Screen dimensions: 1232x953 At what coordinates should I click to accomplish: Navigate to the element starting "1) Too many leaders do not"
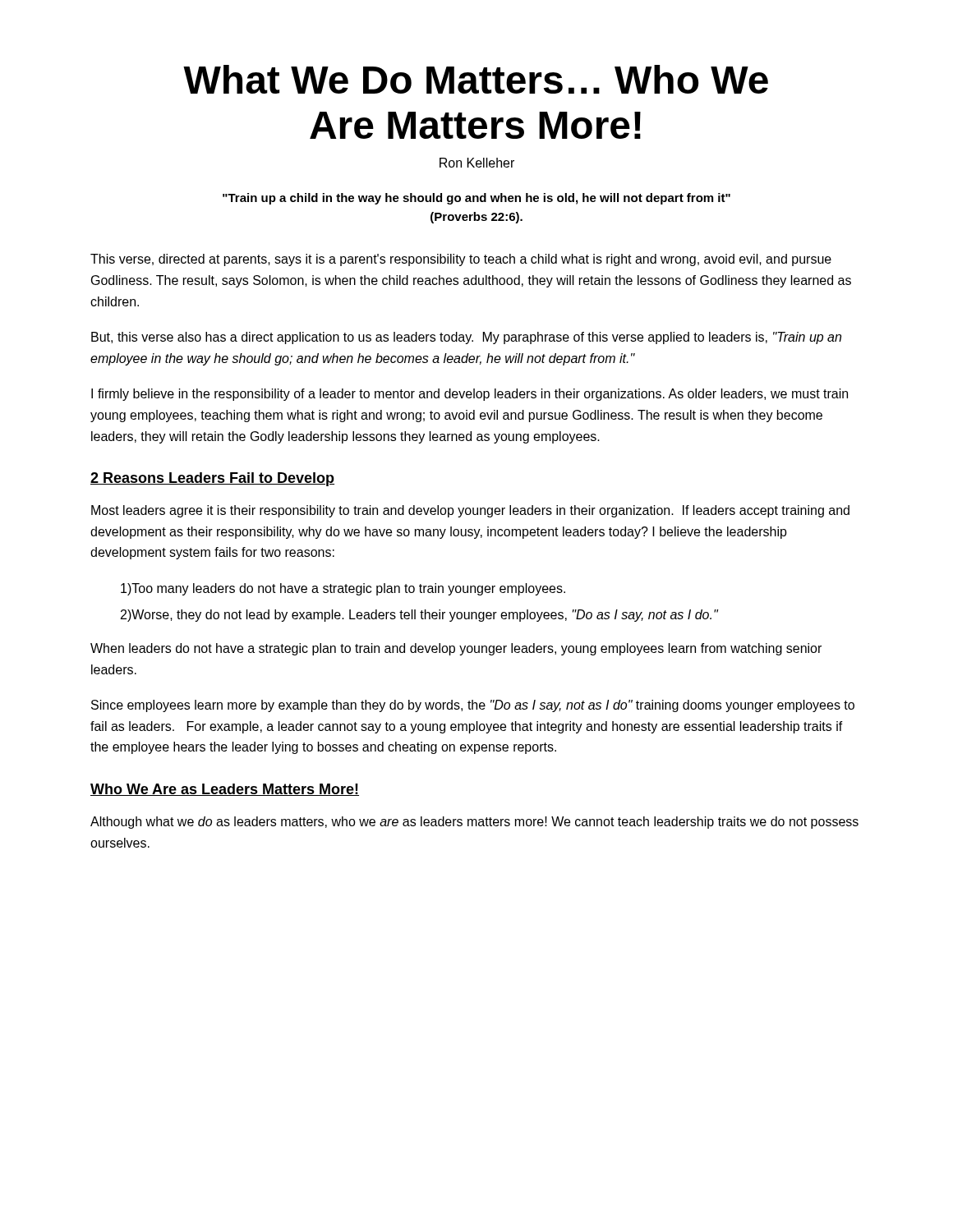point(476,589)
